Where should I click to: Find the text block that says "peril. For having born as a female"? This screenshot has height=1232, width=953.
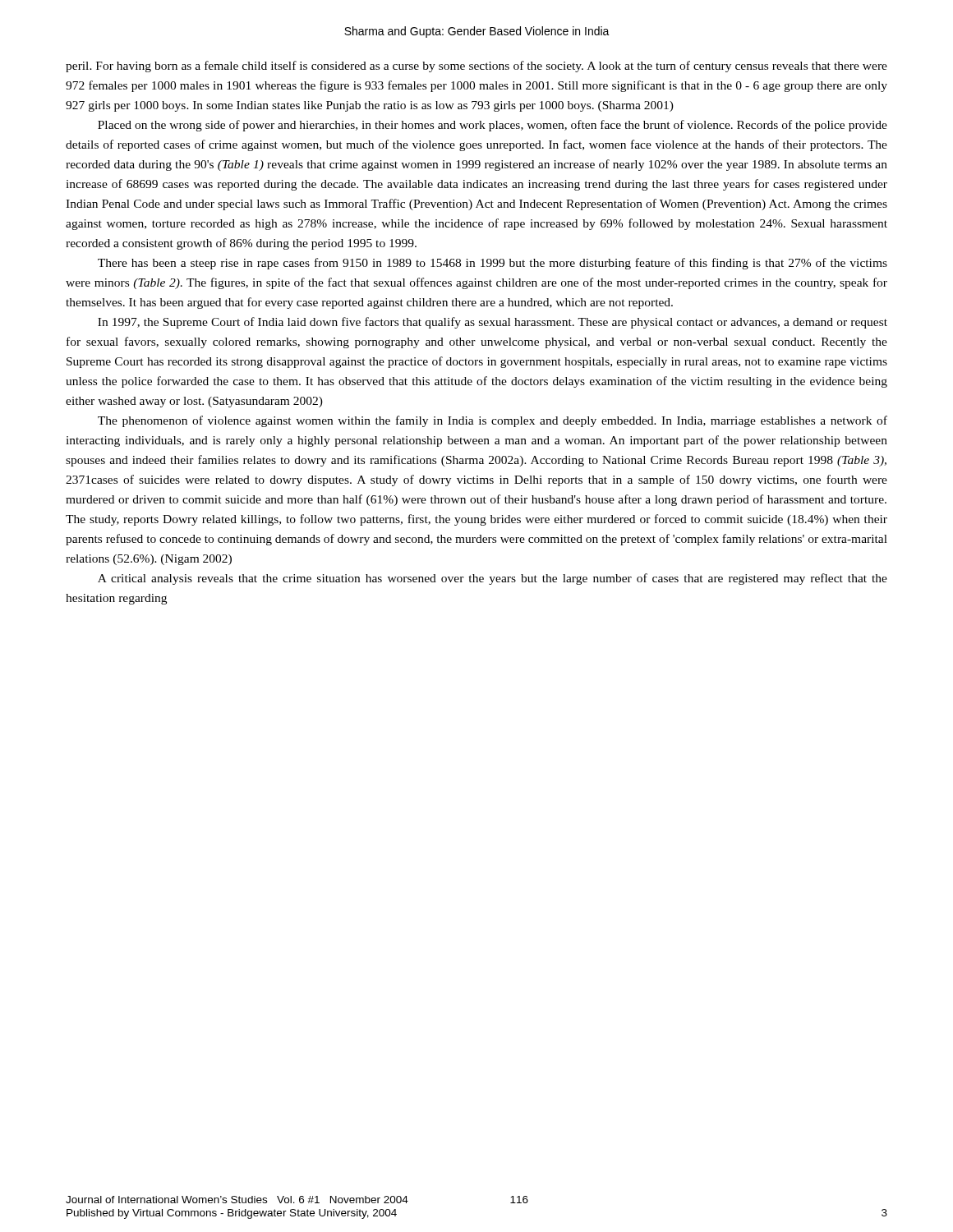coord(476,85)
